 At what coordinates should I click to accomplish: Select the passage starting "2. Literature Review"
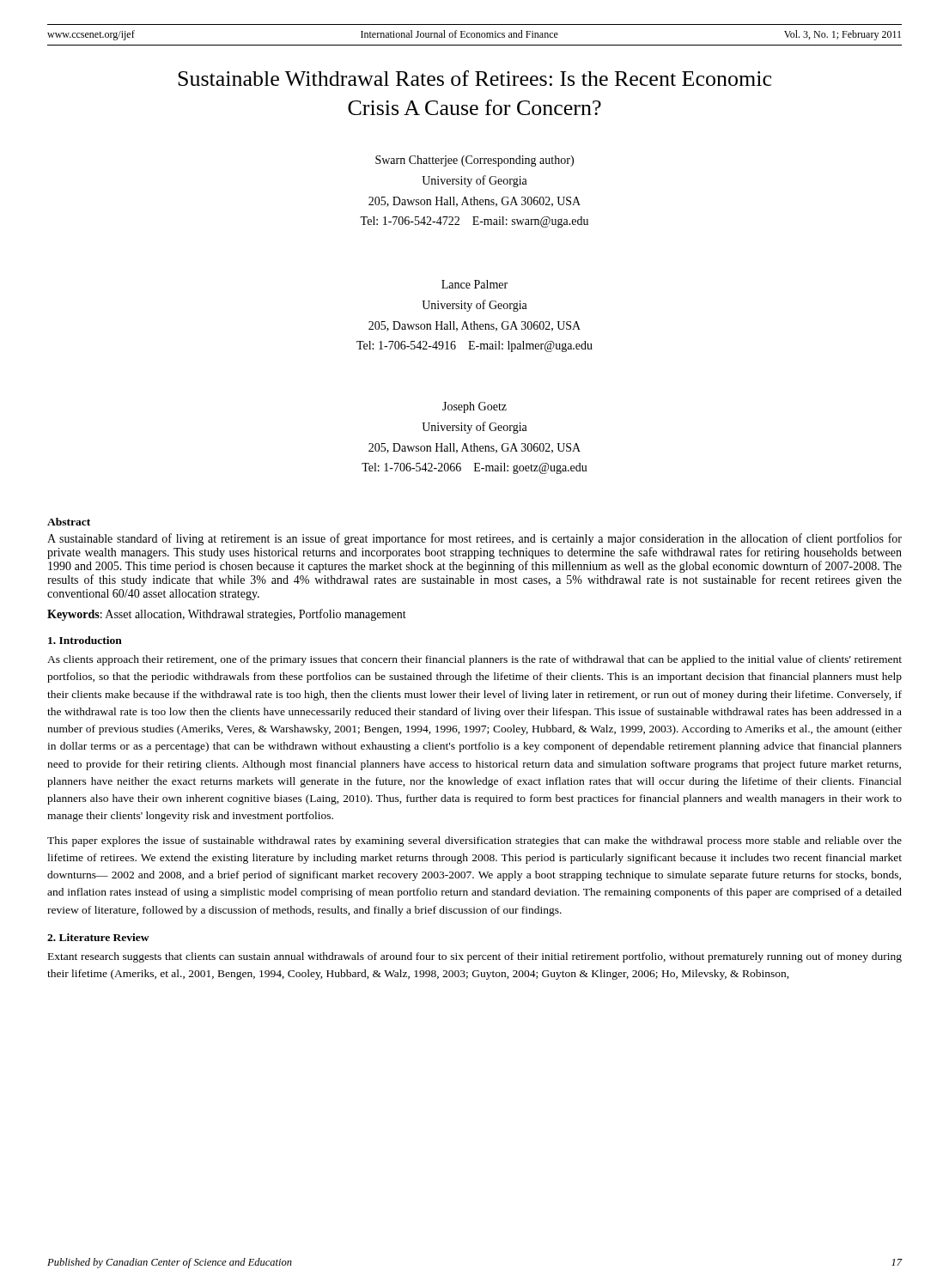(x=98, y=937)
